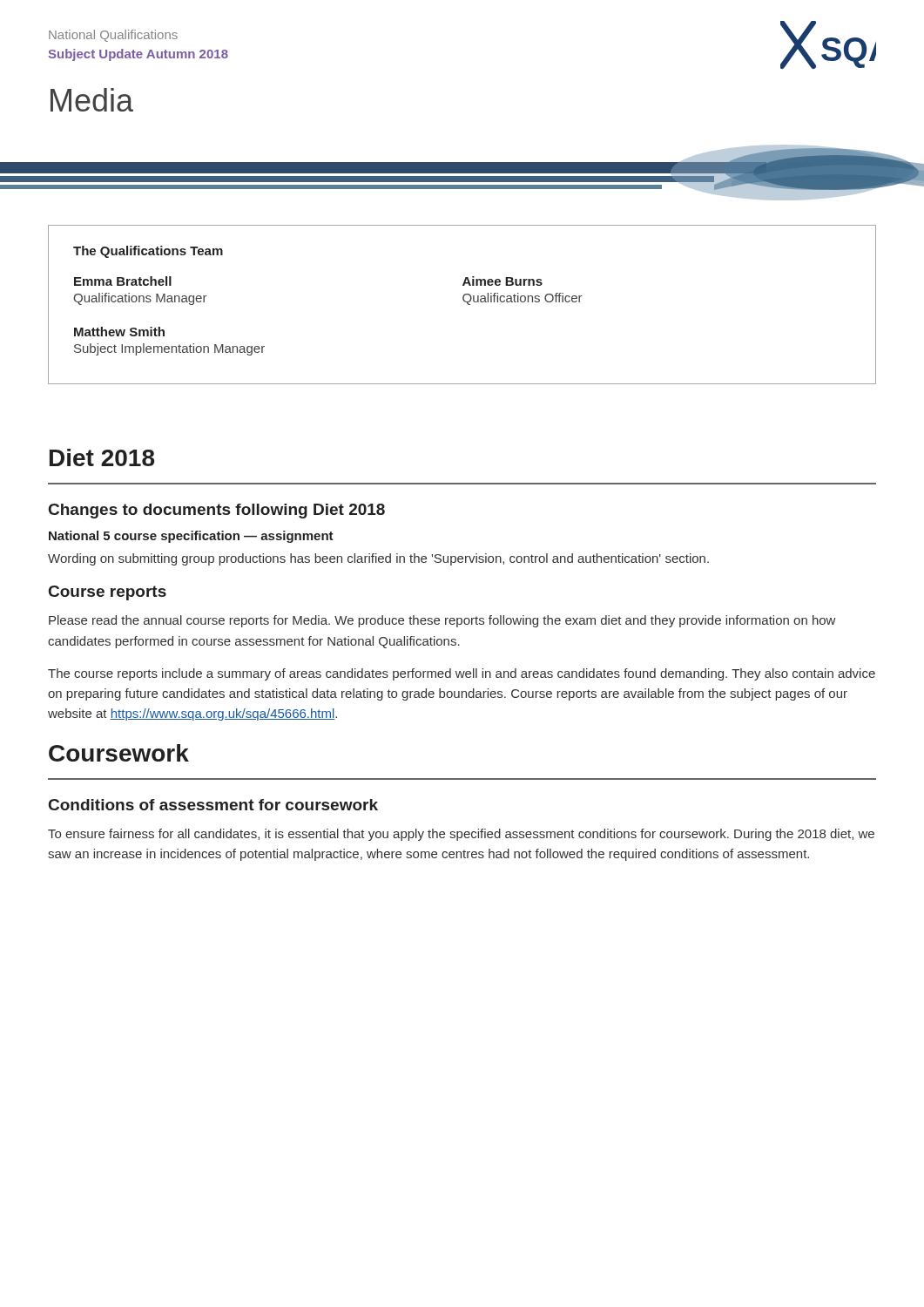Locate the text starting "Diet 2018"

pos(102,457)
